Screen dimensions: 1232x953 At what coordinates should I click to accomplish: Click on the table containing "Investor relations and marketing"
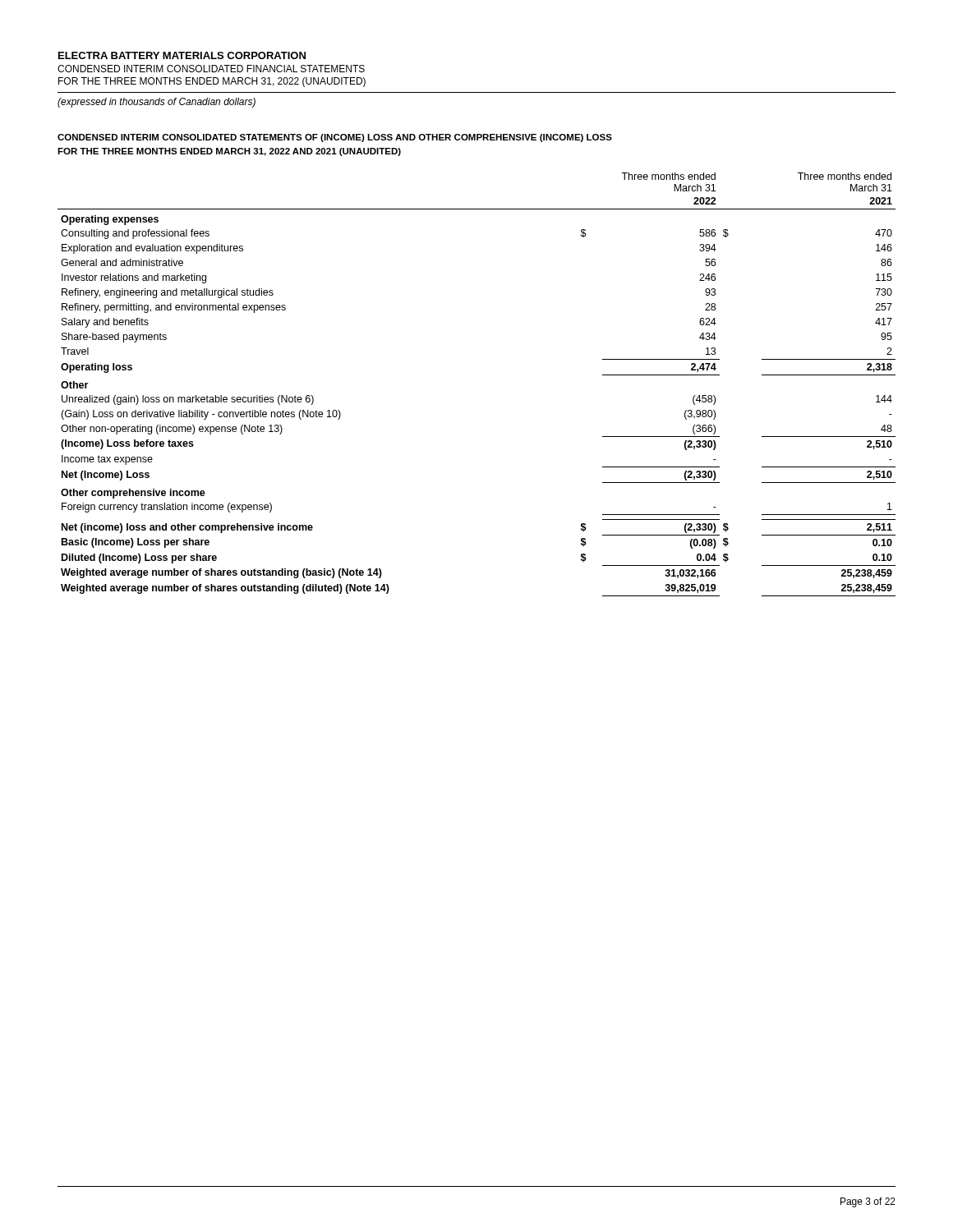(x=476, y=382)
